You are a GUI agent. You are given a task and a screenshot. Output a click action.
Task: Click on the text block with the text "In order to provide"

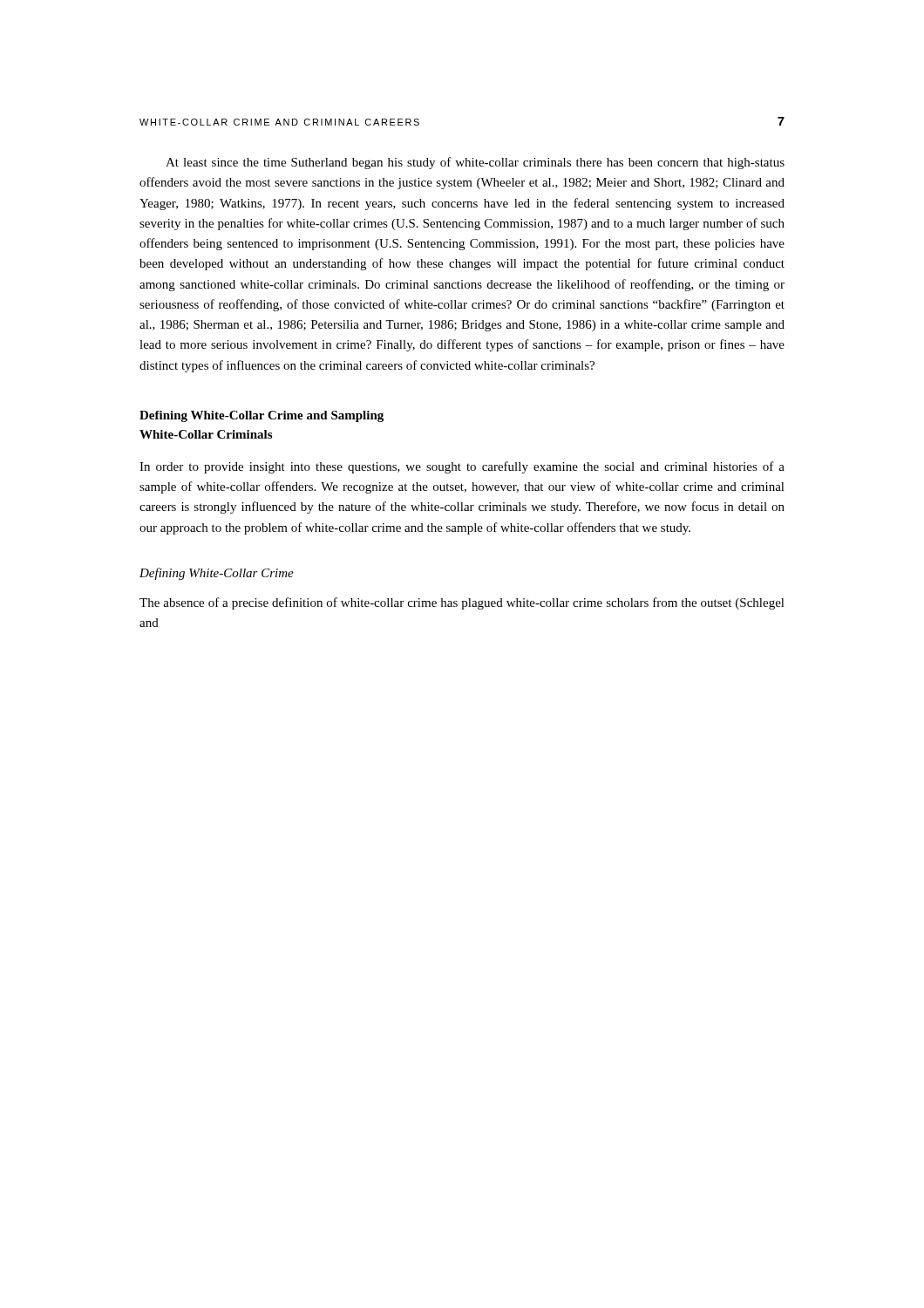[462, 497]
